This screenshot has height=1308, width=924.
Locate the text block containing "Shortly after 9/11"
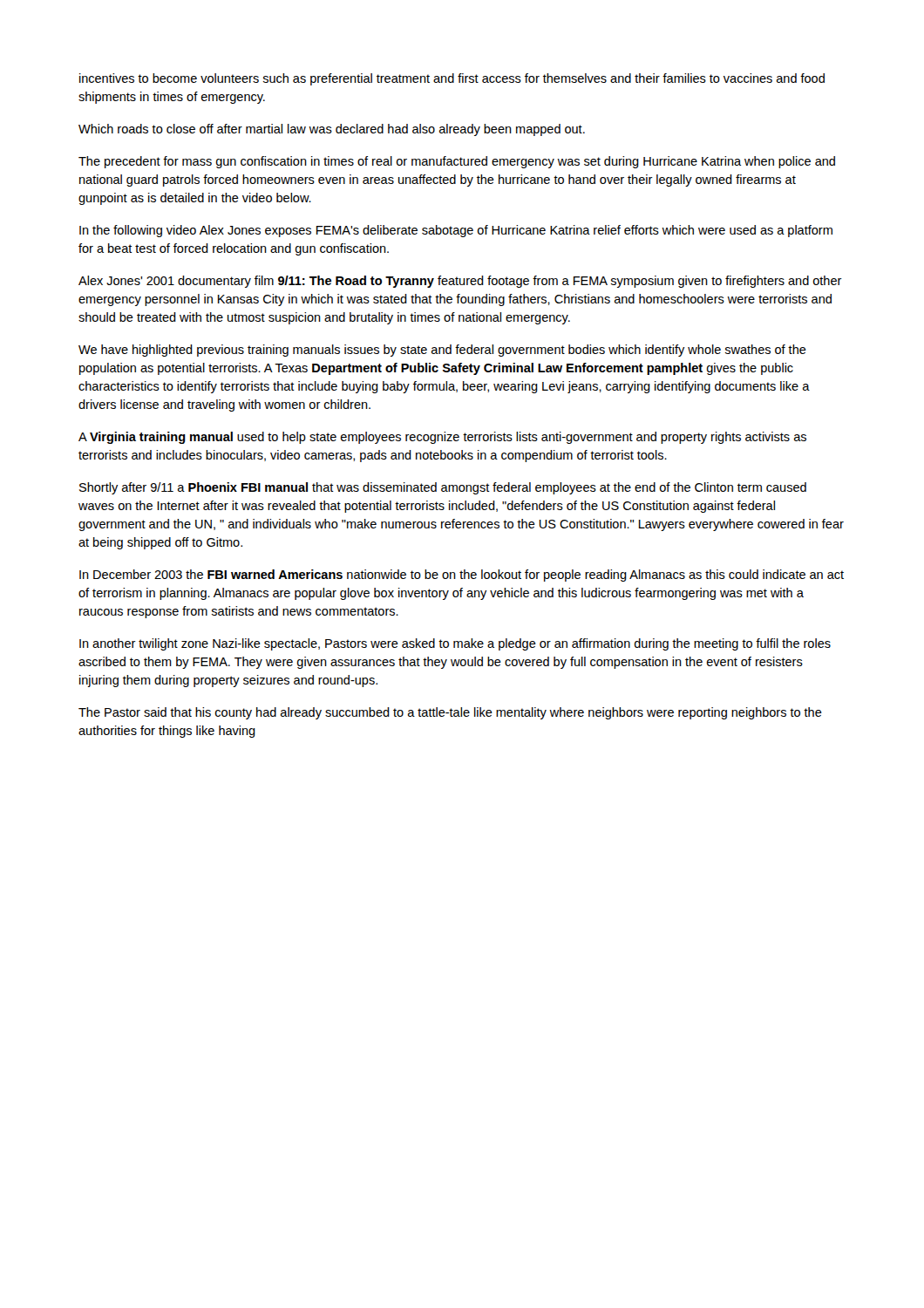tap(461, 515)
